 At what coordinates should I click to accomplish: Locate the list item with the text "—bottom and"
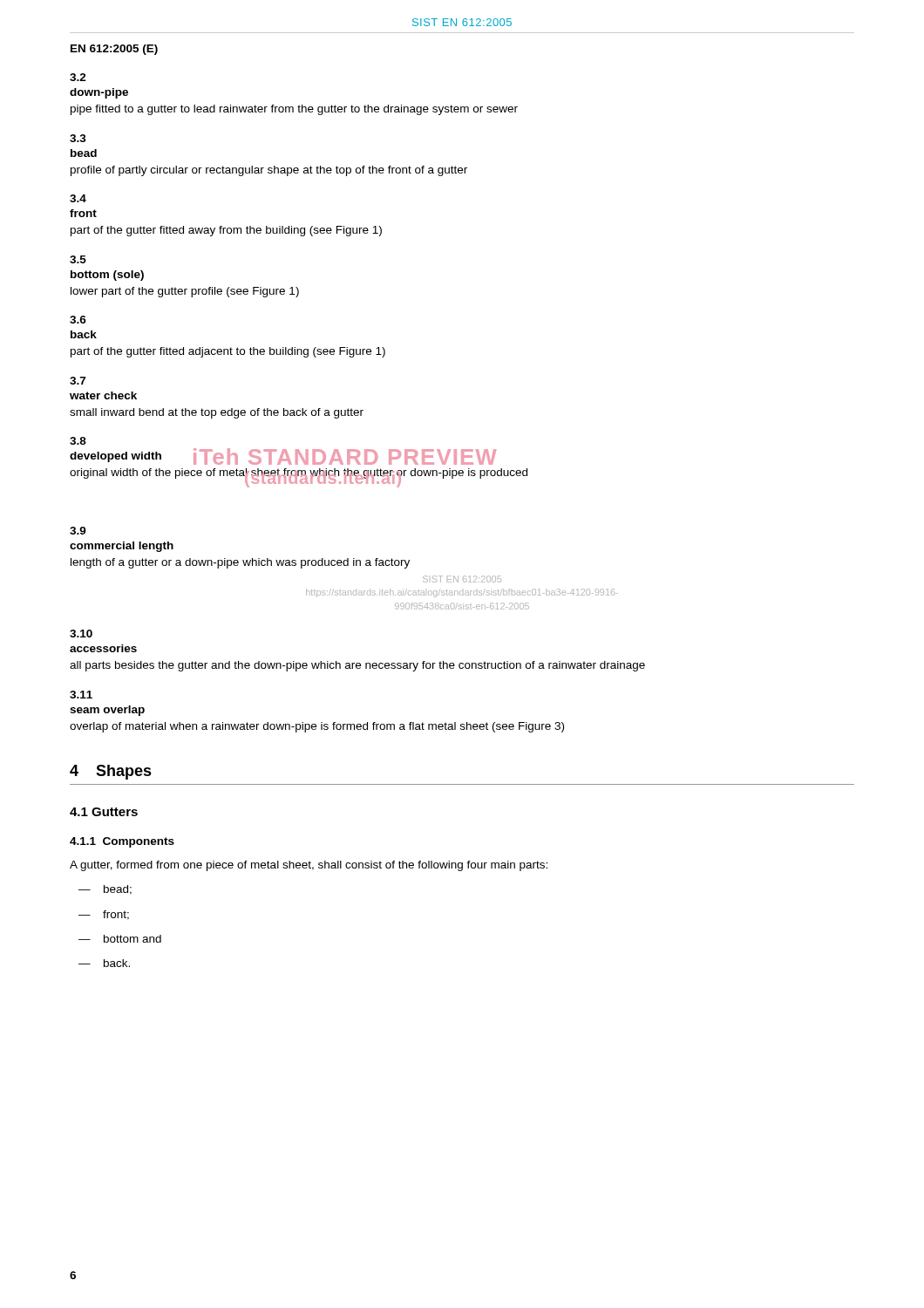(120, 939)
